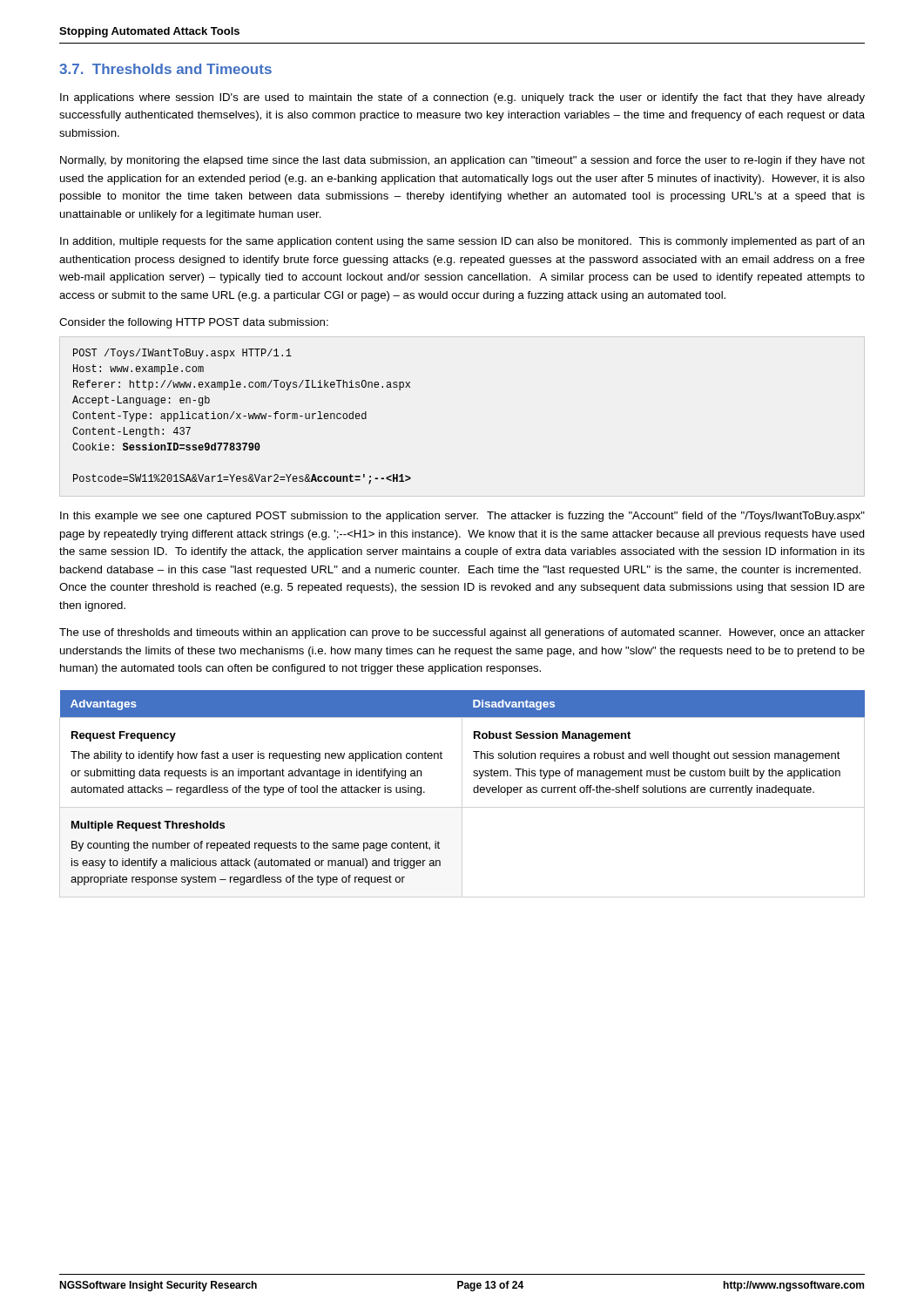924x1307 pixels.
Task: Find the text starting "The use of thresholds"
Action: coord(462,650)
